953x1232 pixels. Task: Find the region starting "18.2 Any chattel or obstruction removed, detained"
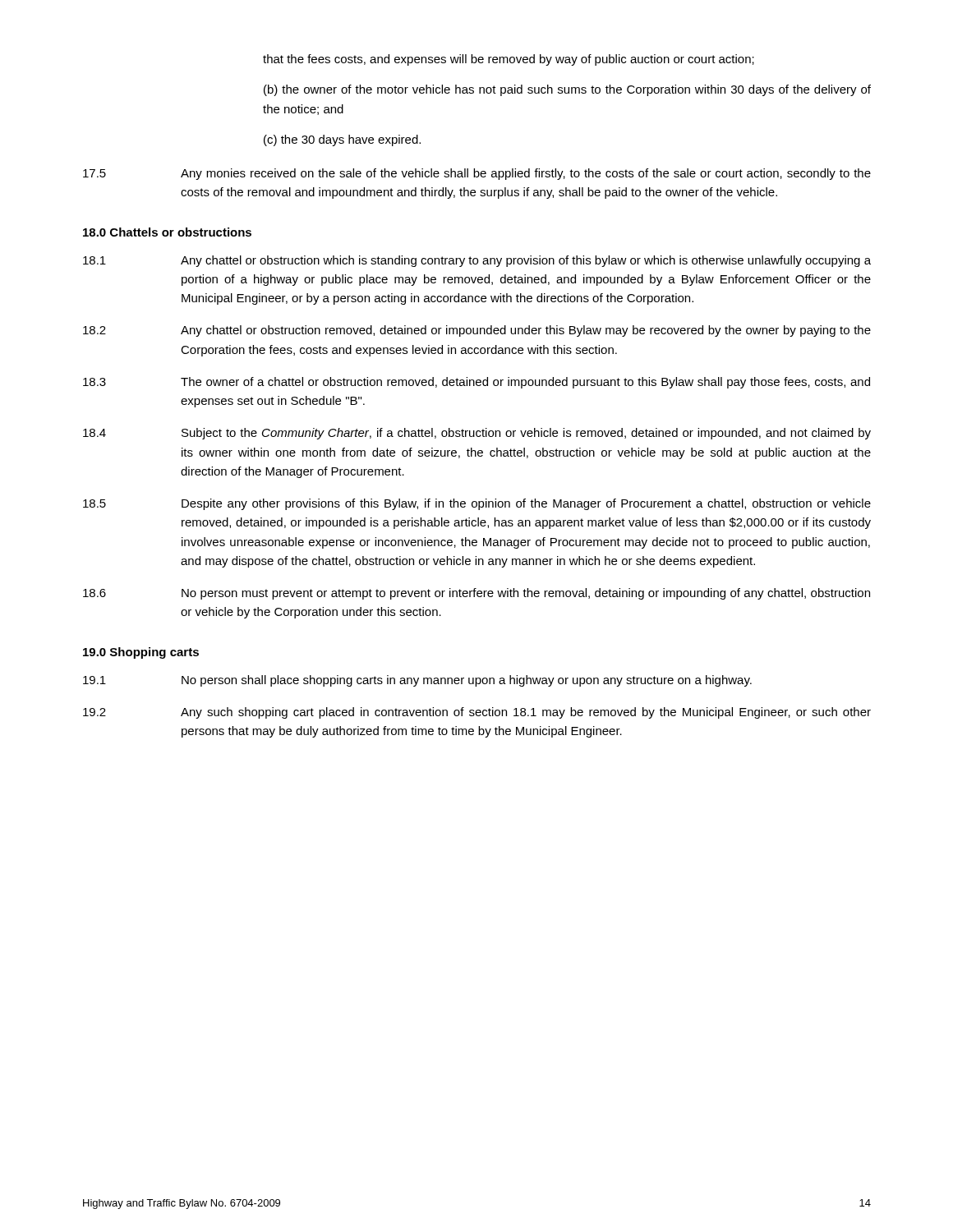click(476, 340)
